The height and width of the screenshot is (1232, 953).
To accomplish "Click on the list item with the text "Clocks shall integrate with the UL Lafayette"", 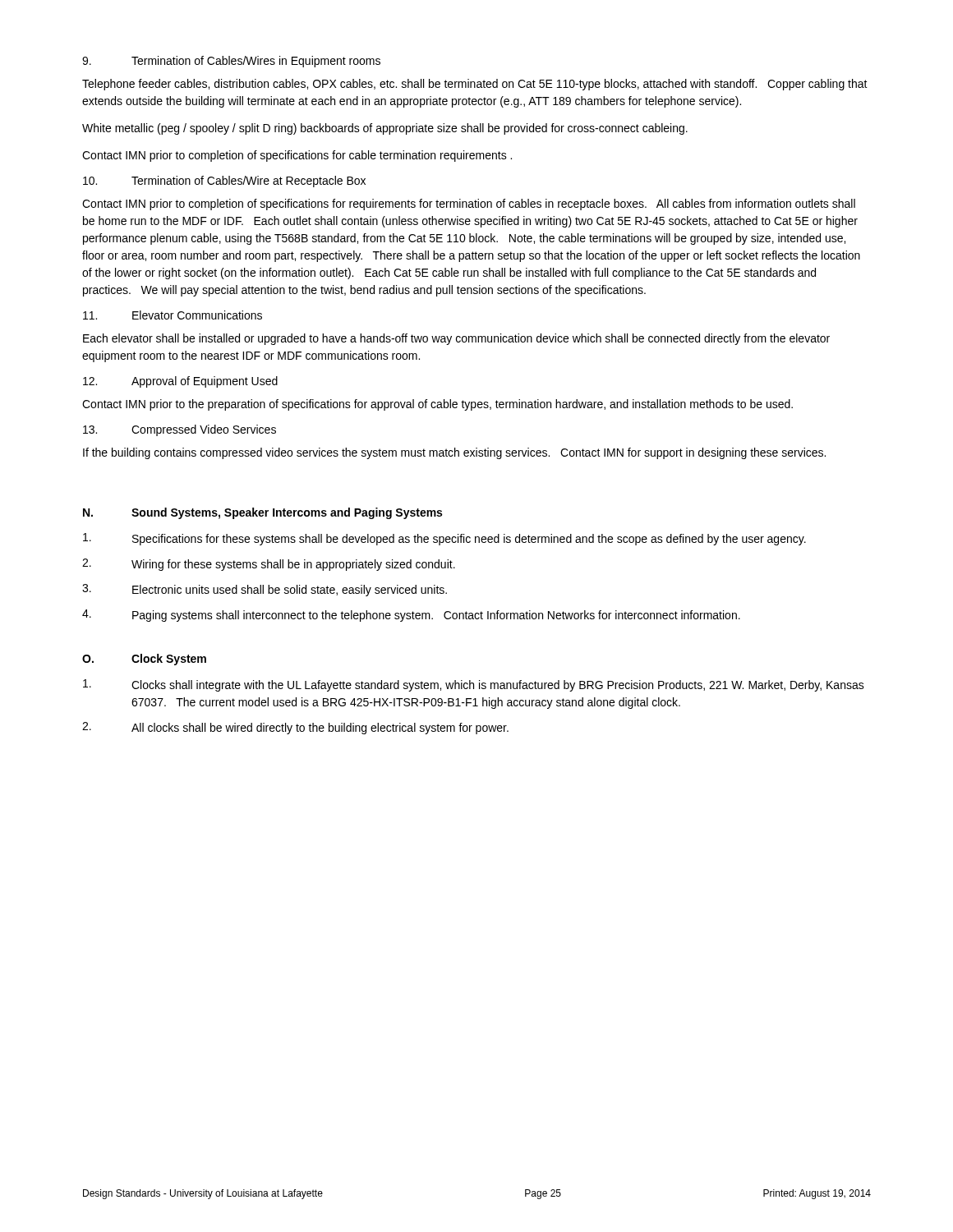I will [x=476, y=694].
